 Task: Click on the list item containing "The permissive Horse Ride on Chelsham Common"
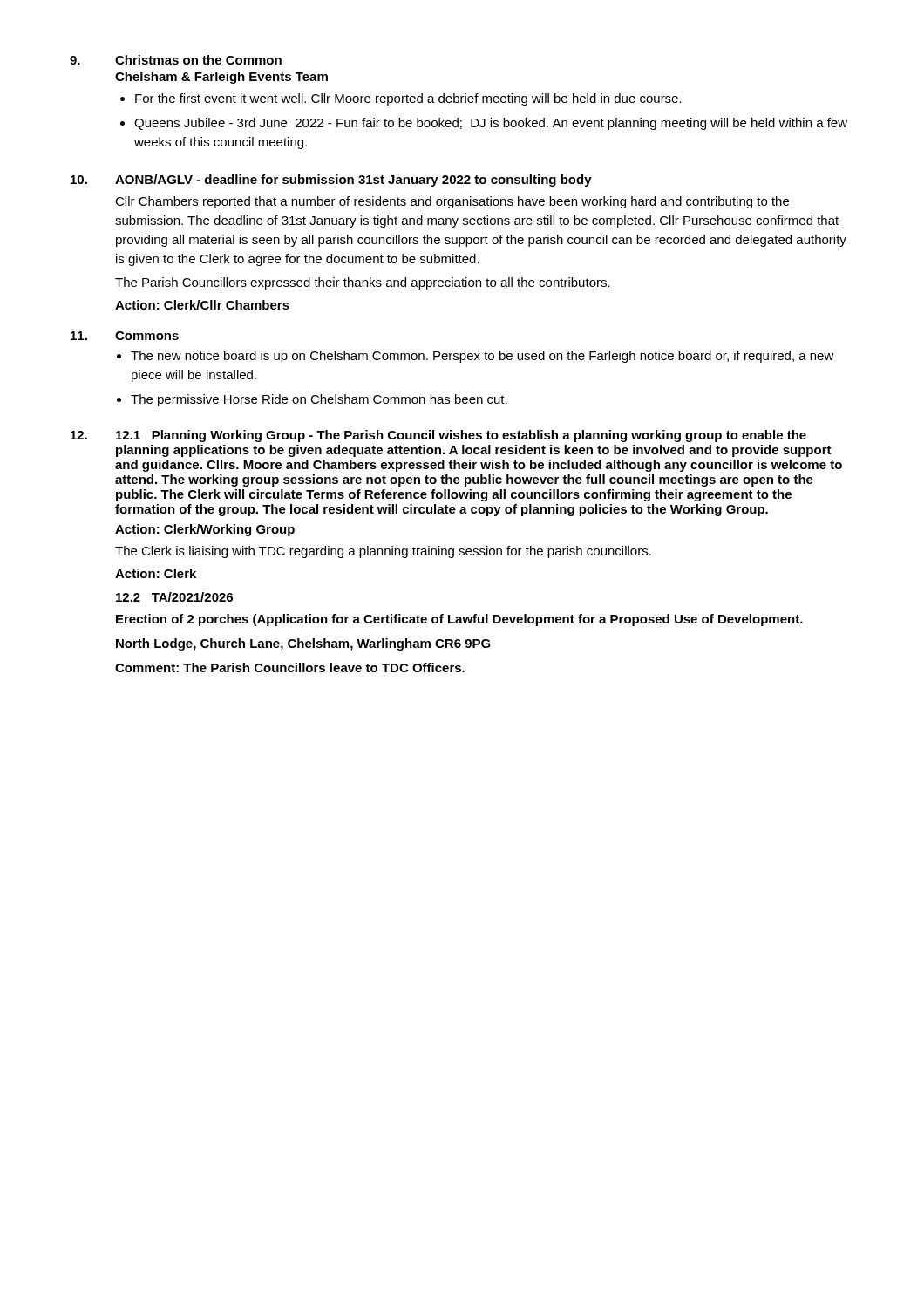pos(319,398)
